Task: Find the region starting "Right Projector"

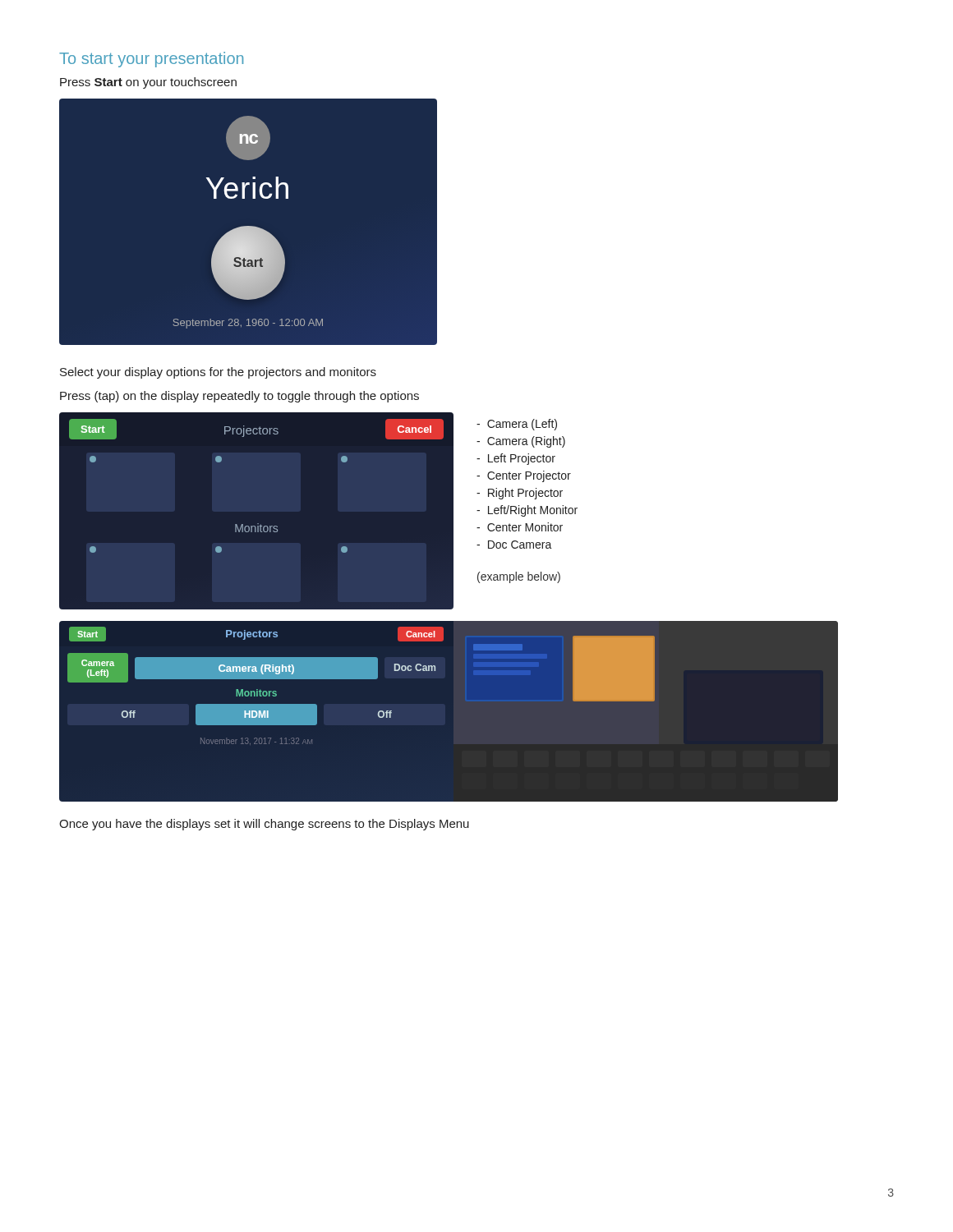Action: tap(525, 493)
